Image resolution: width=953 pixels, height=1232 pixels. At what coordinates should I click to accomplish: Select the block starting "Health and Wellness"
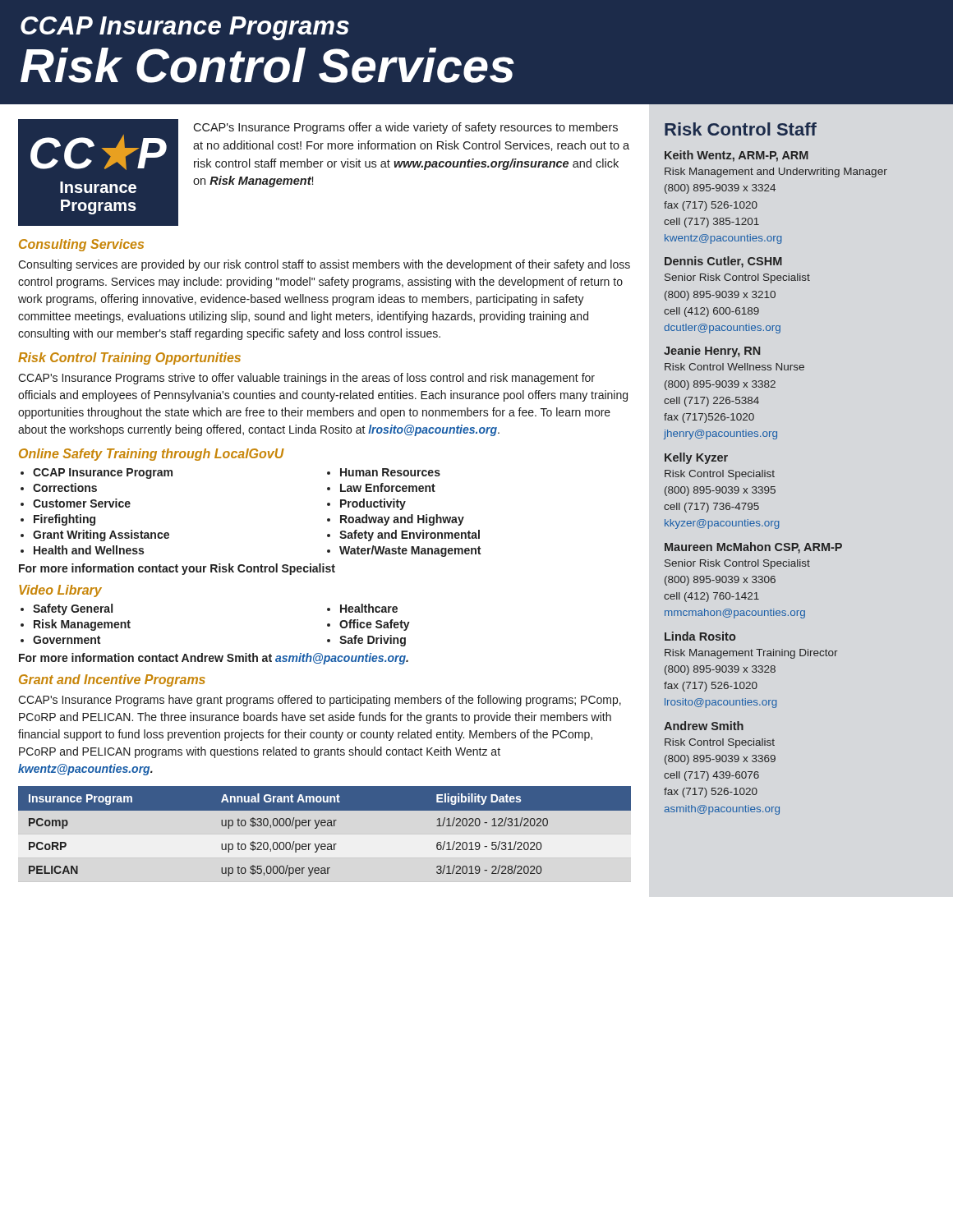point(89,550)
